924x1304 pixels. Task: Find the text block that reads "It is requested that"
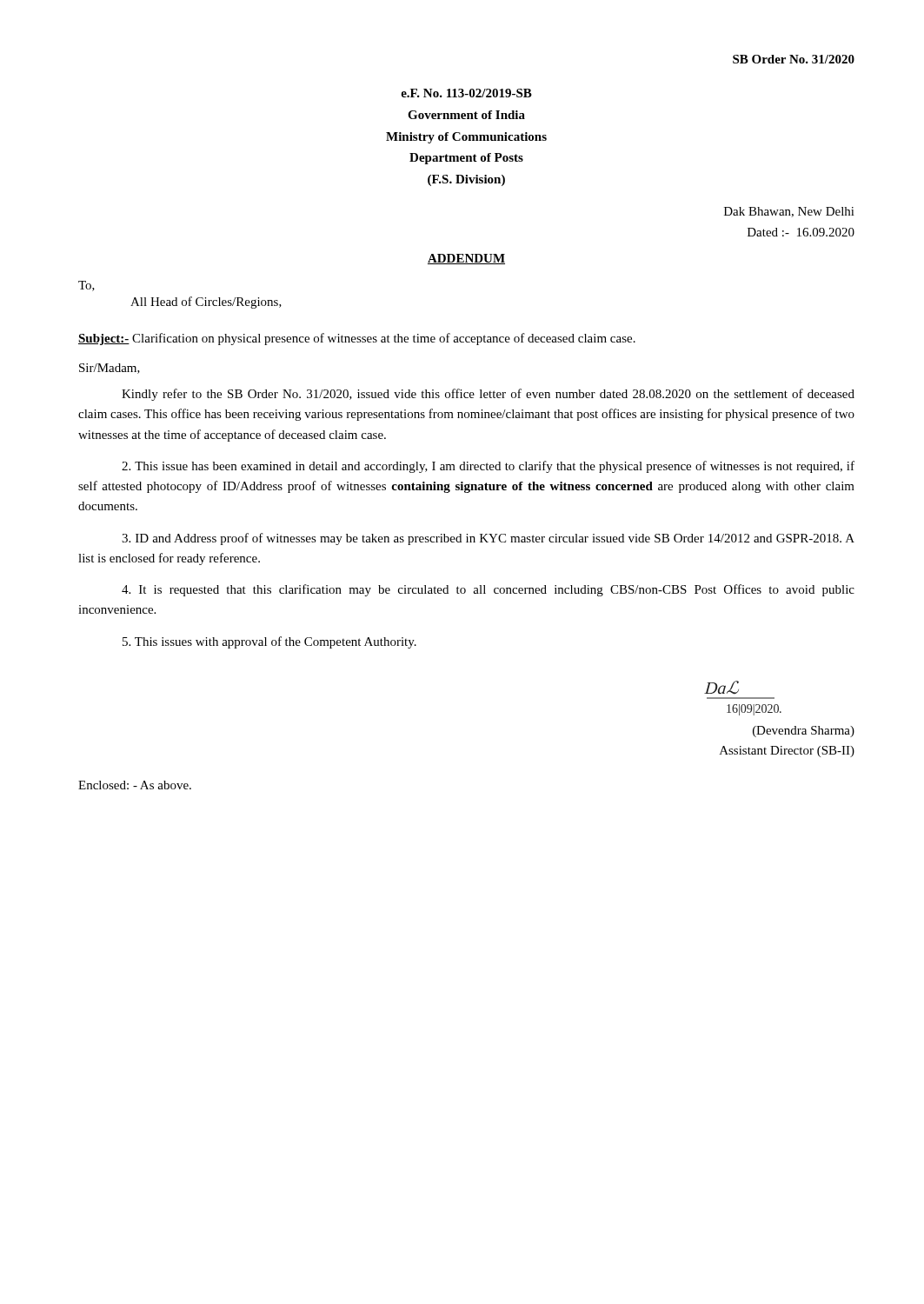pyautogui.click(x=466, y=600)
